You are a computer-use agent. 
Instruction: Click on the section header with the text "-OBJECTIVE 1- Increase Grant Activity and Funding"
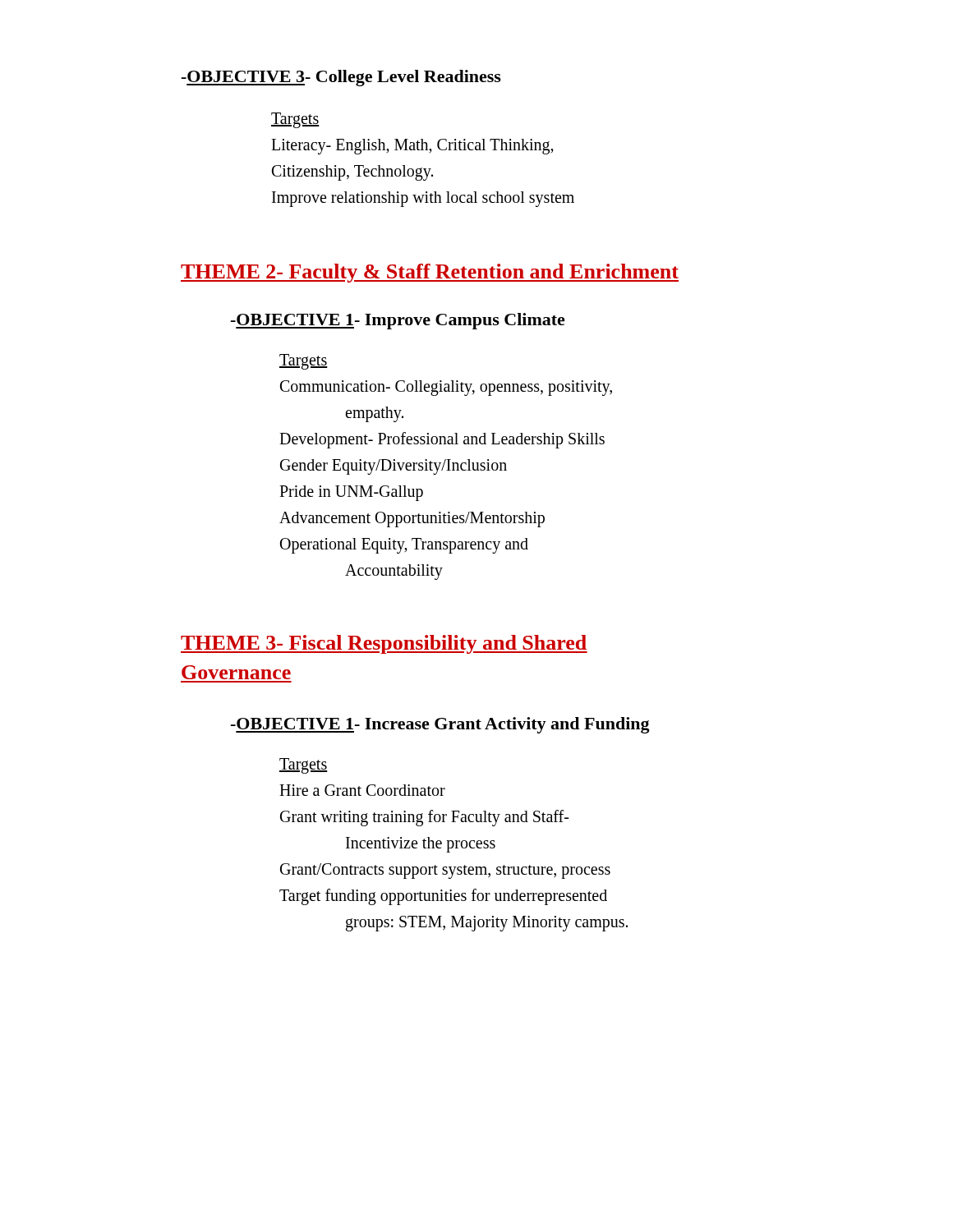click(x=440, y=723)
